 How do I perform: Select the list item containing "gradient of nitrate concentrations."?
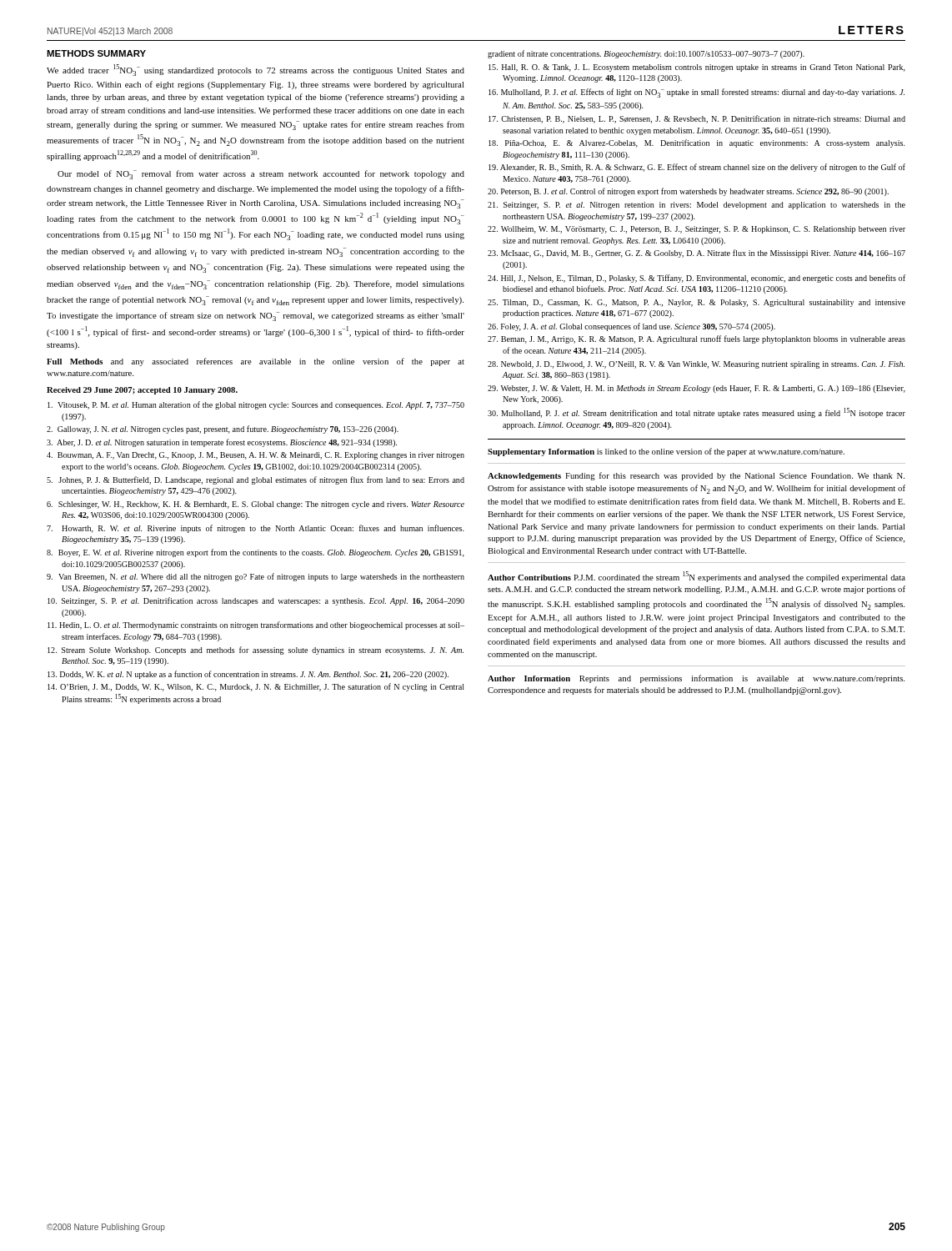(646, 54)
